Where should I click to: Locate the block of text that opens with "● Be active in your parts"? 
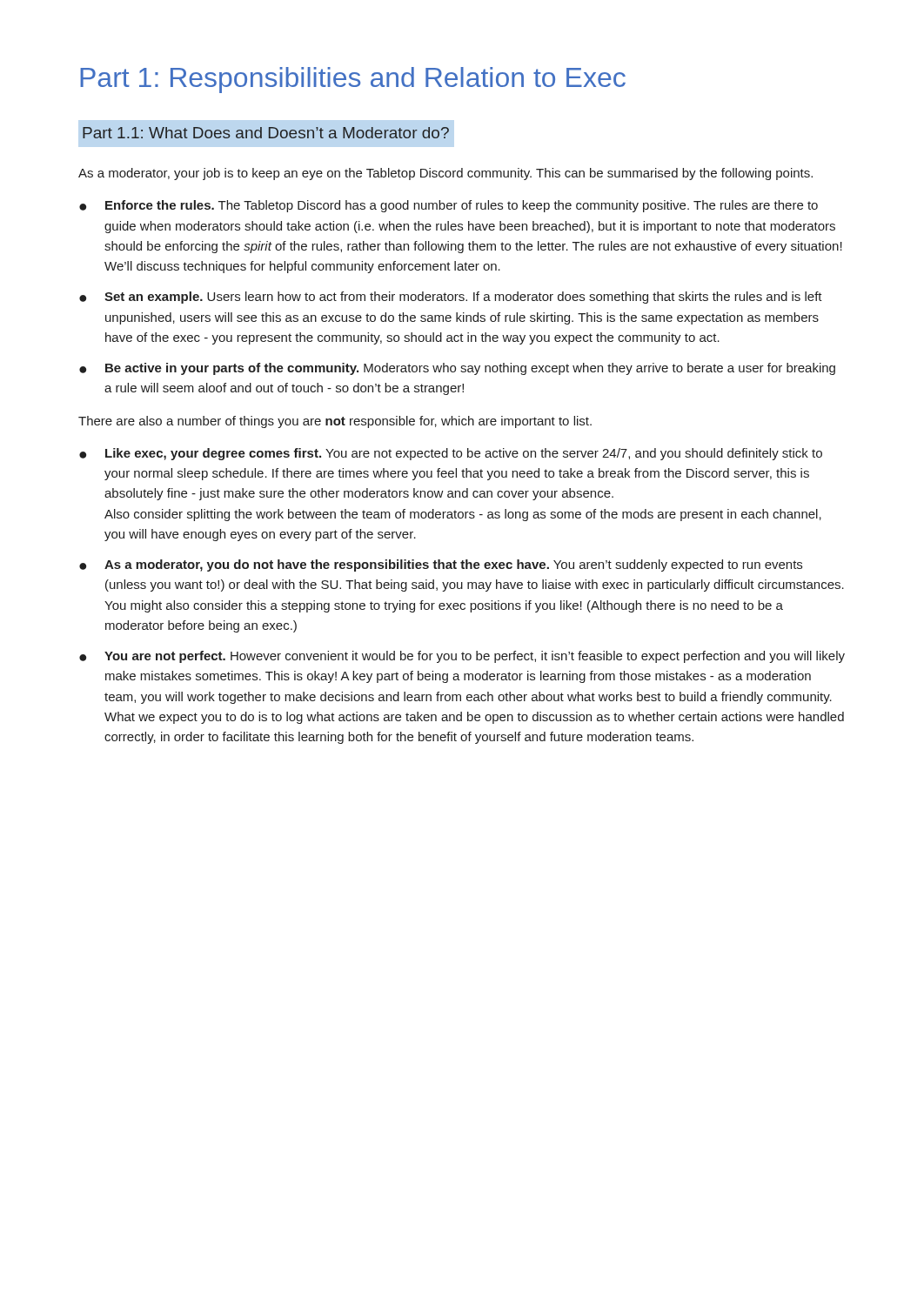click(462, 378)
